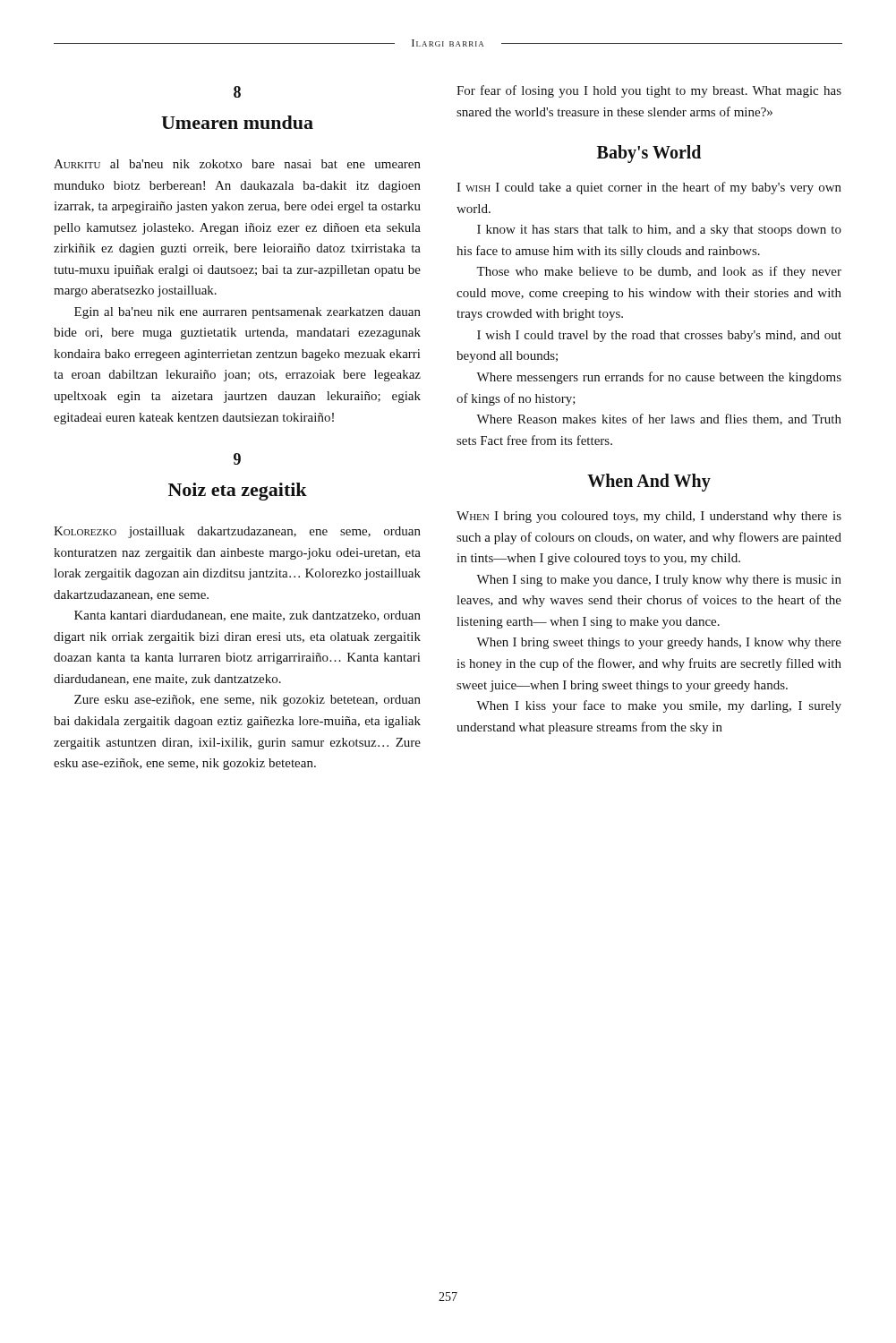Select the text block with the text "I wish I"
The image size is (896, 1343).
pyautogui.click(x=649, y=188)
